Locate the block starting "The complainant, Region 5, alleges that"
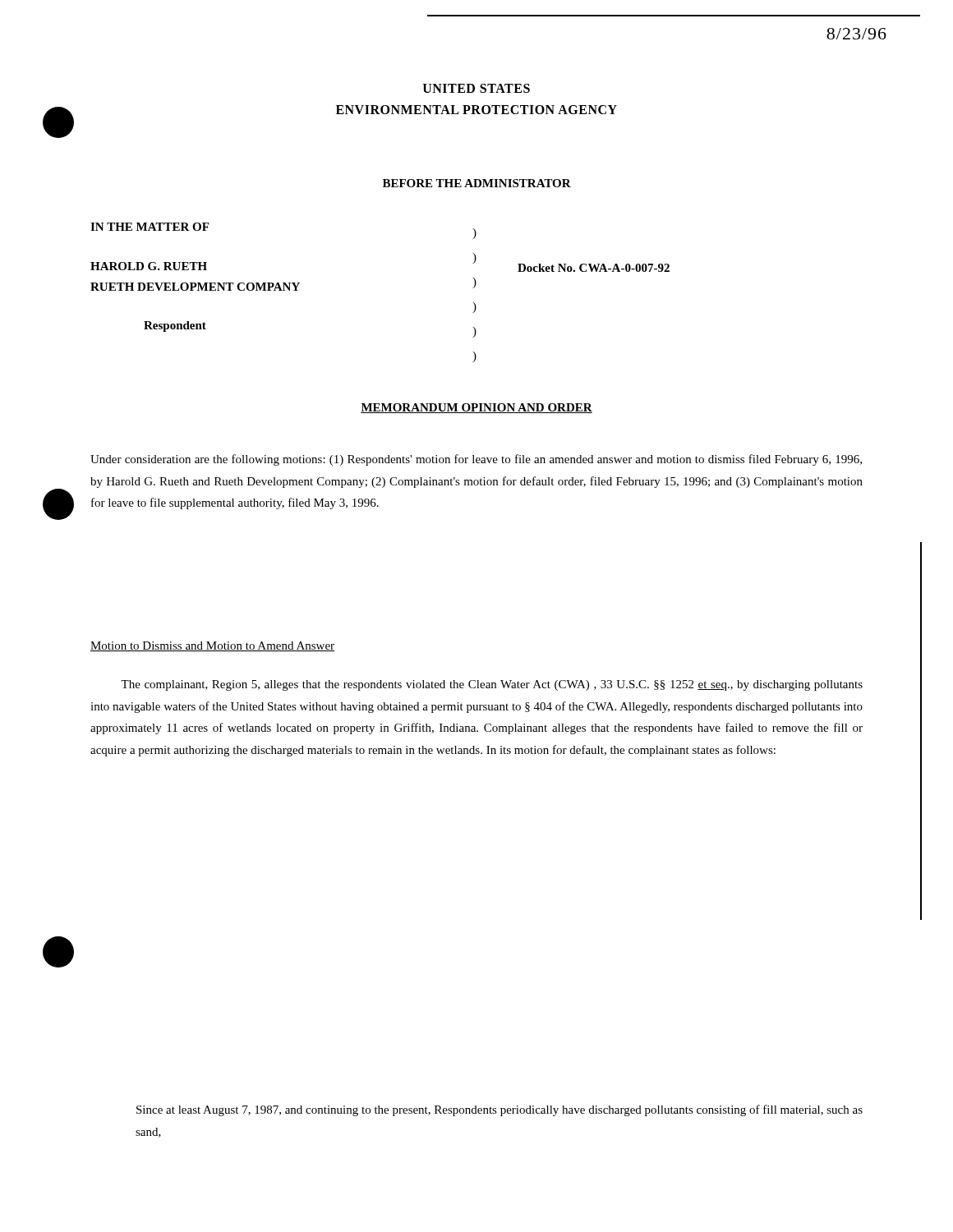This screenshot has width=953, height=1232. pos(476,717)
